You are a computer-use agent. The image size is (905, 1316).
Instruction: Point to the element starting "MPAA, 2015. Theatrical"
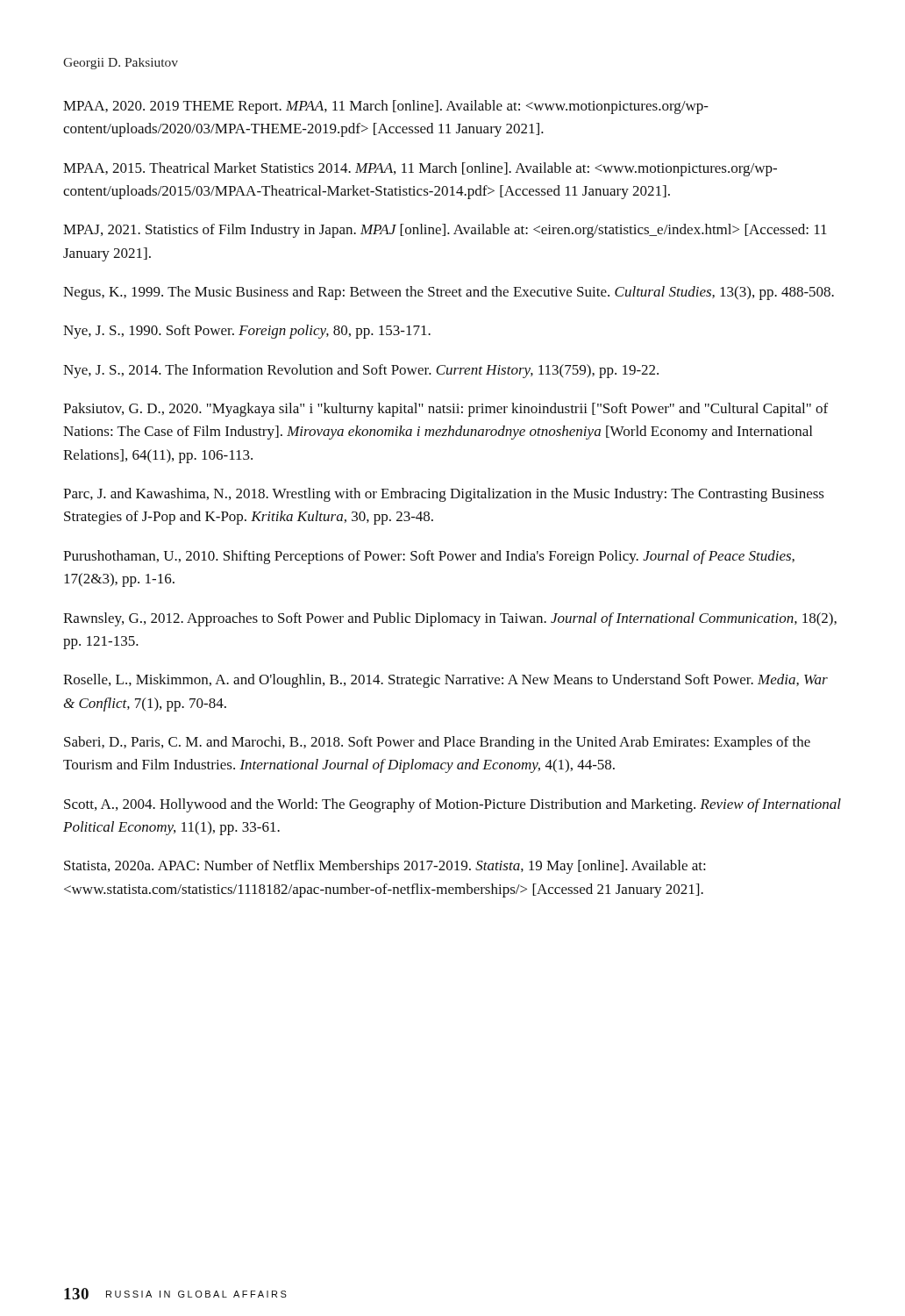pos(420,179)
